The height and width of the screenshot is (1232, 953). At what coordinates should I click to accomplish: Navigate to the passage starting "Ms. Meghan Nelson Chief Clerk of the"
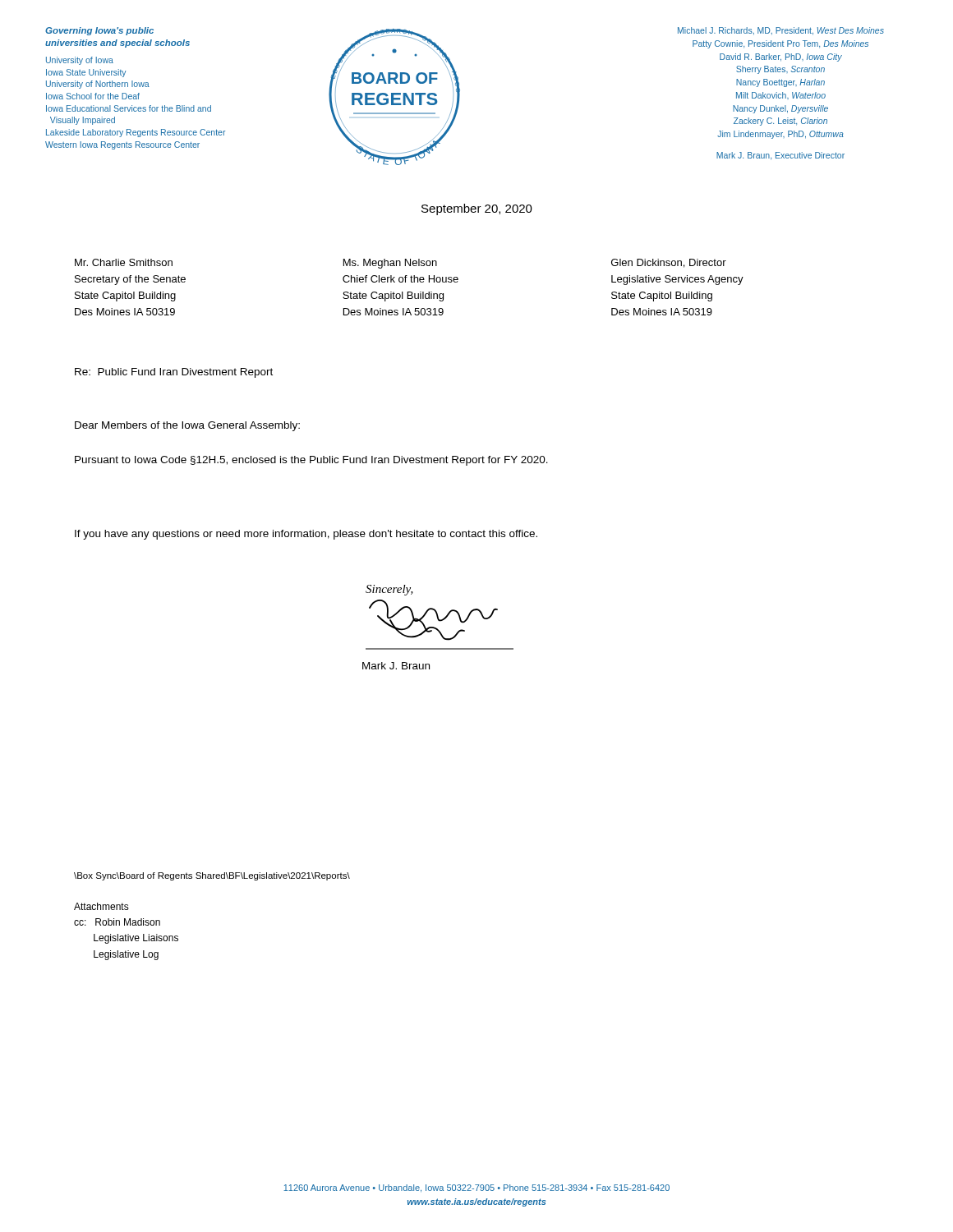[400, 287]
